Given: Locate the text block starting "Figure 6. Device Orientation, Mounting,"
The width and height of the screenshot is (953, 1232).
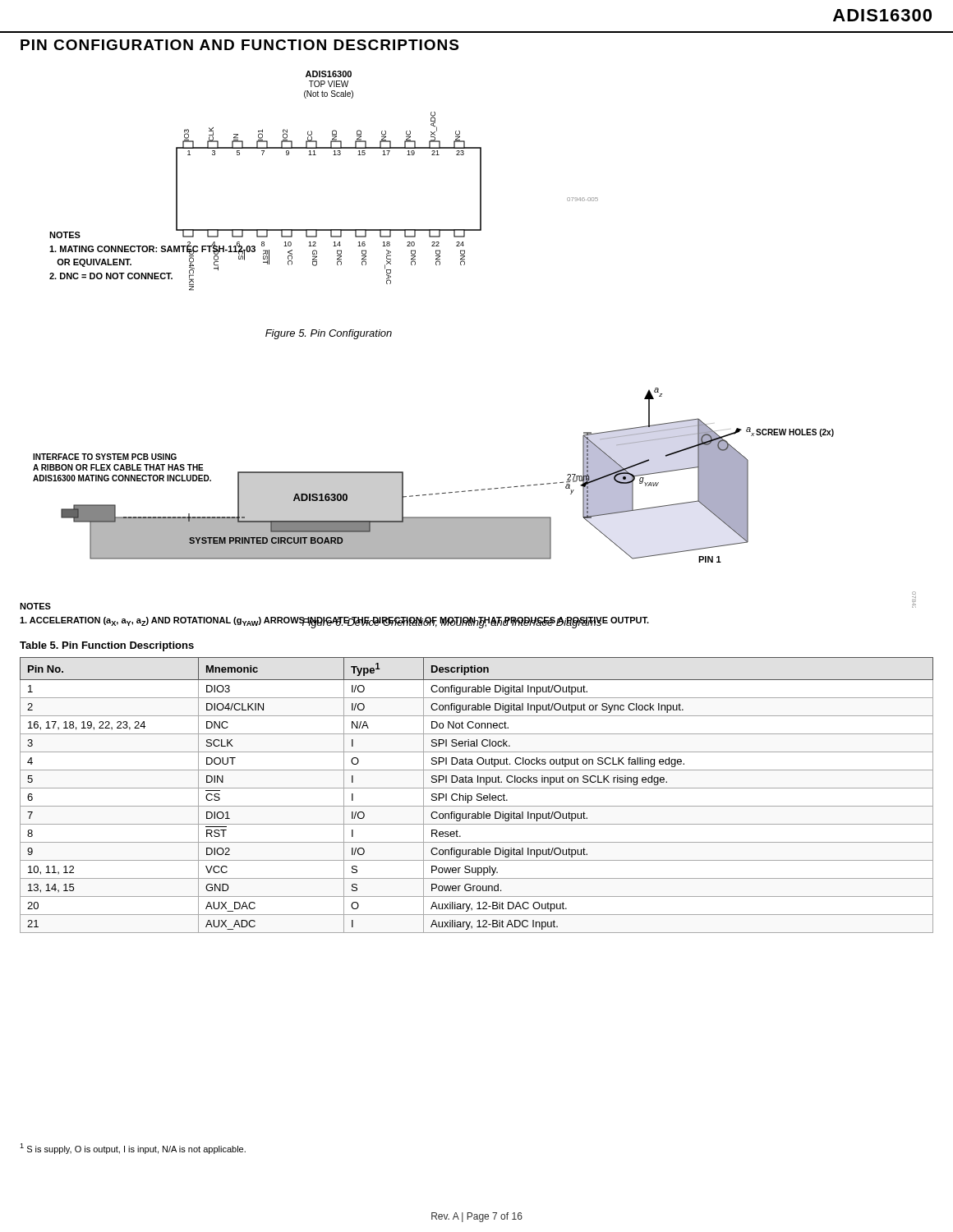Looking at the screenshot, I should pyautogui.click(x=452, y=622).
